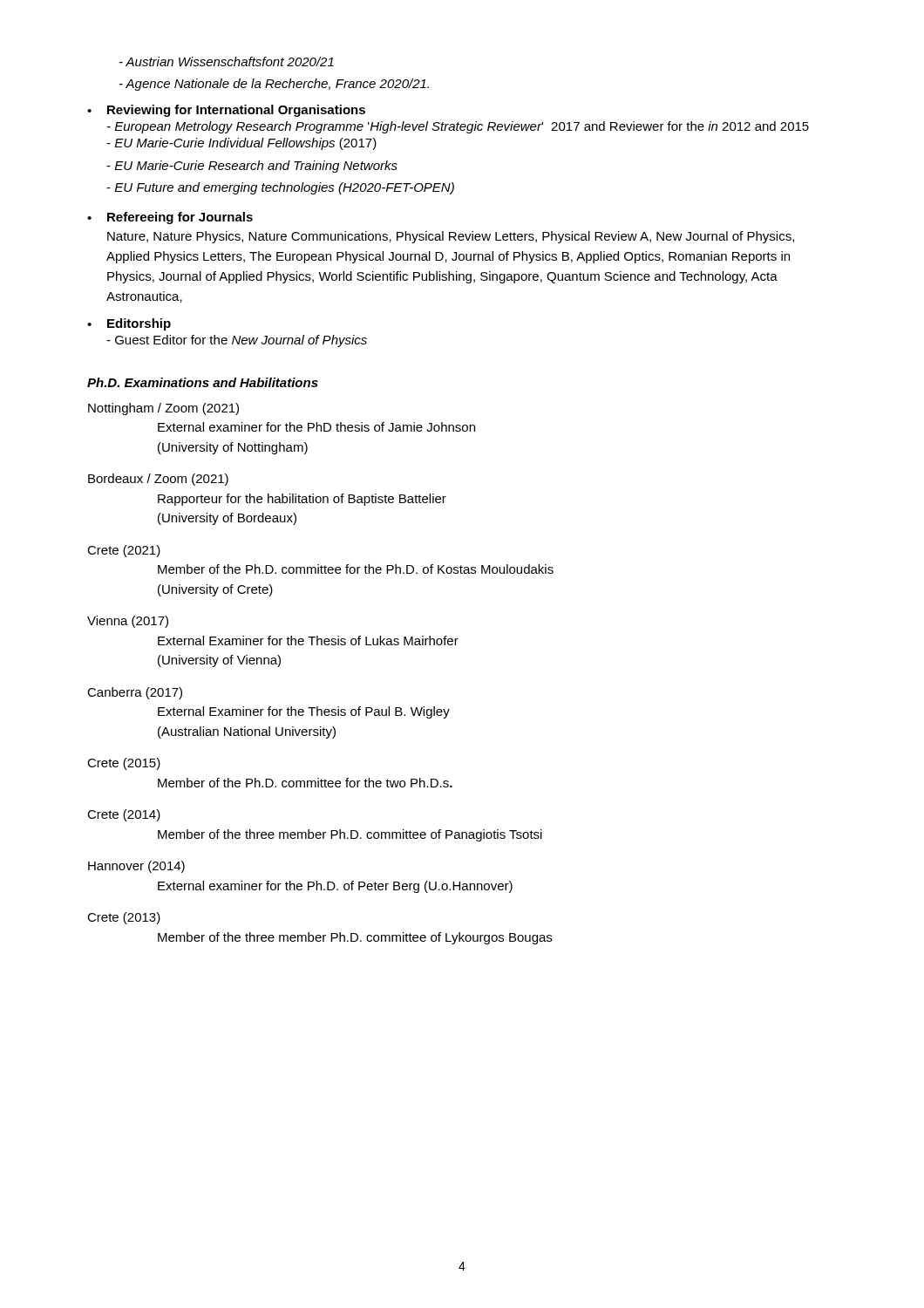924x1308 pixels.
Task: Click on the list item with the text "Agence Nationale de la"
Action: coord(275,83)
